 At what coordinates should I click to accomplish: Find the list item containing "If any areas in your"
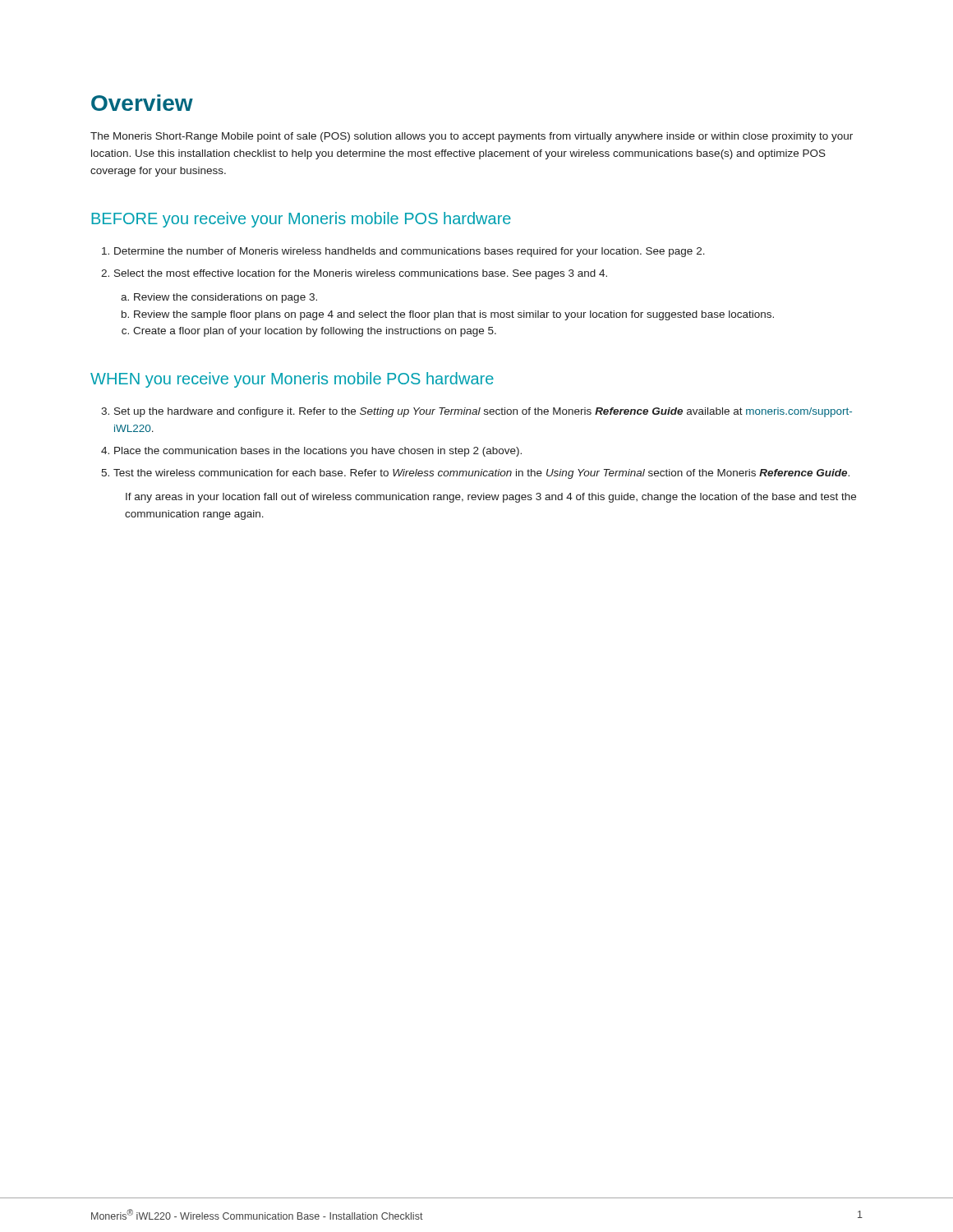pos(494,506)
